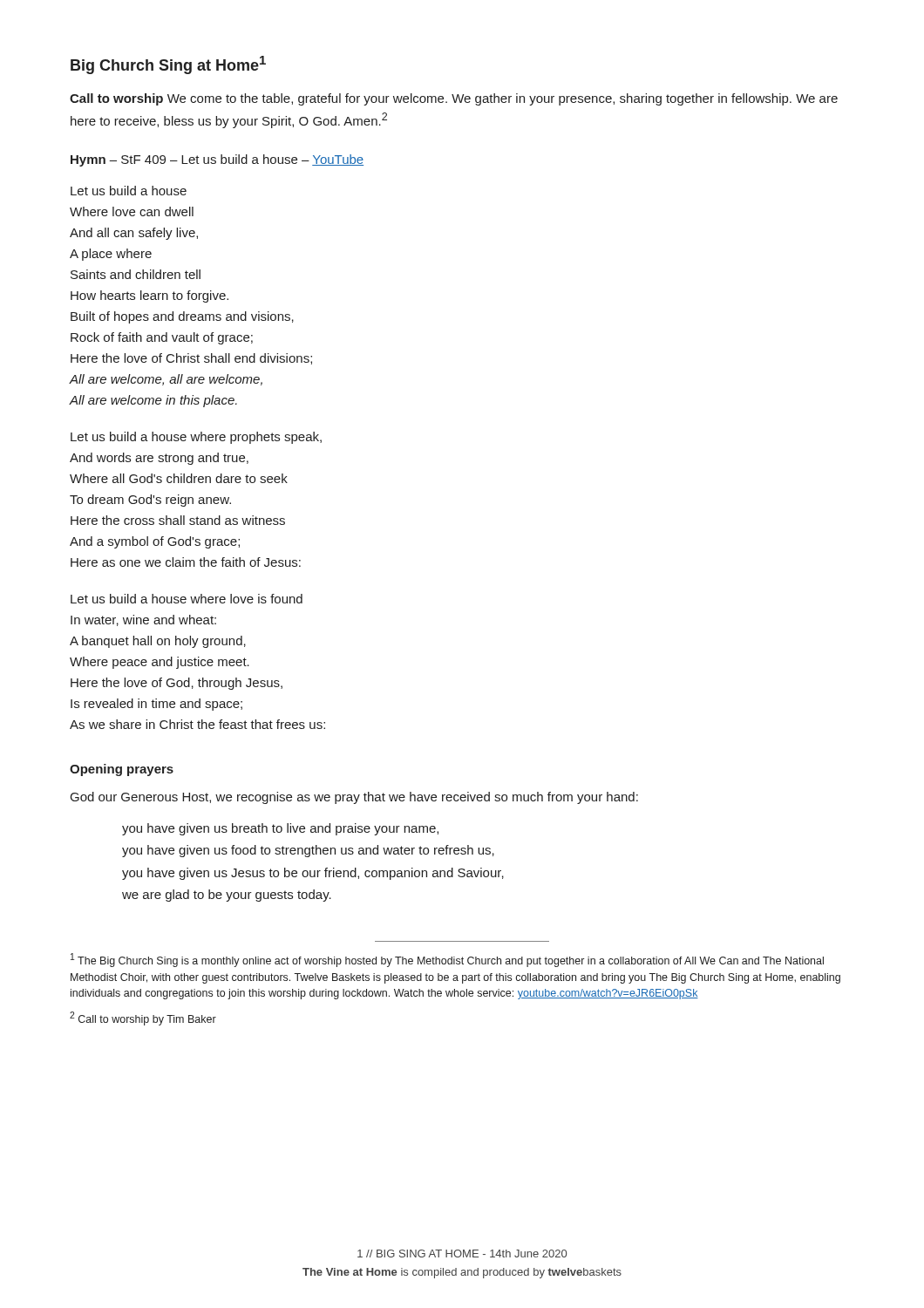Viewport: 924px width, 1308px height.
Task: Click the passage that begins "Hymn – StF"
Action: pos(217,159)
